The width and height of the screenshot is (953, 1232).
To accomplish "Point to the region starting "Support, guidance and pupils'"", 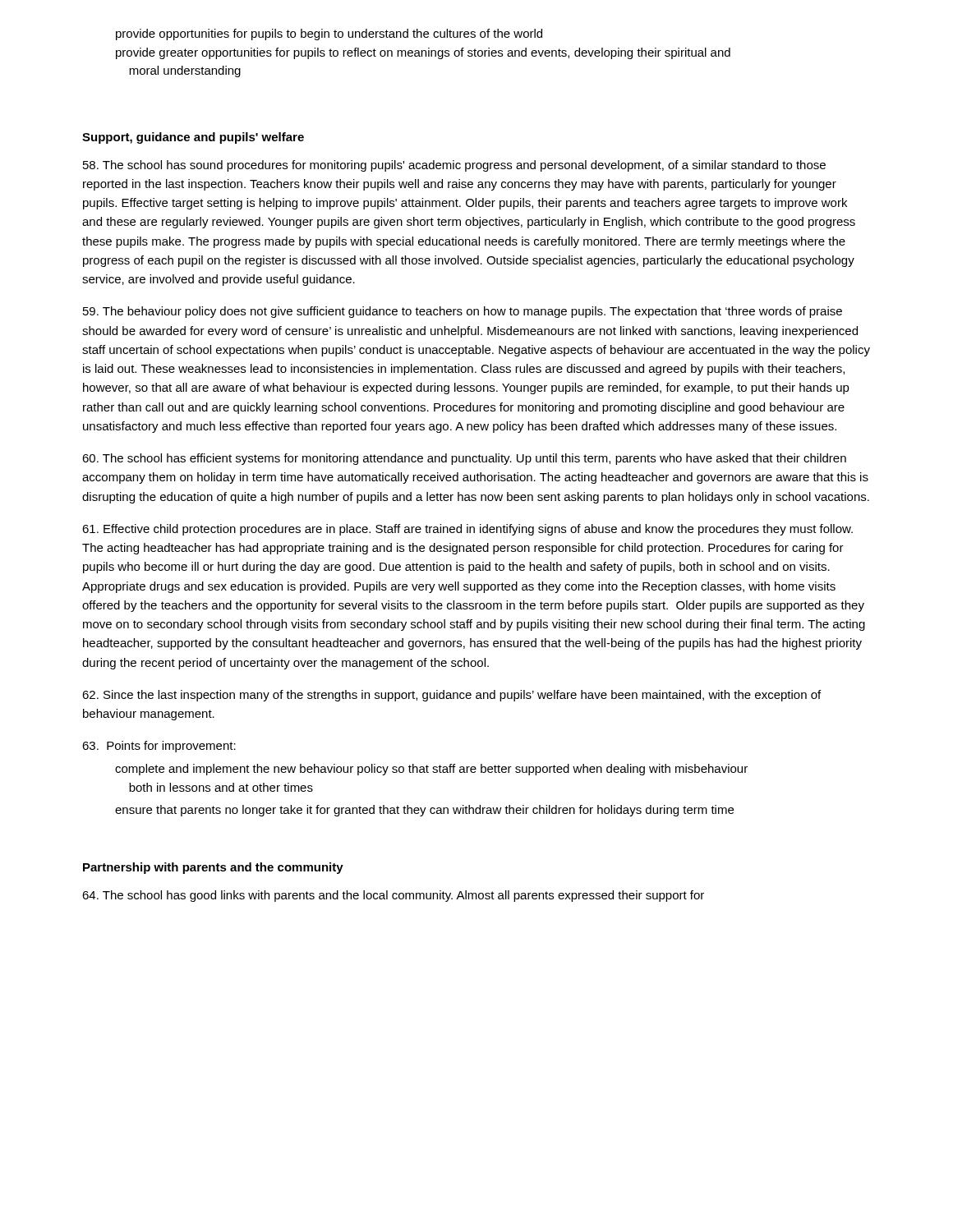I will tap(193, 136).
